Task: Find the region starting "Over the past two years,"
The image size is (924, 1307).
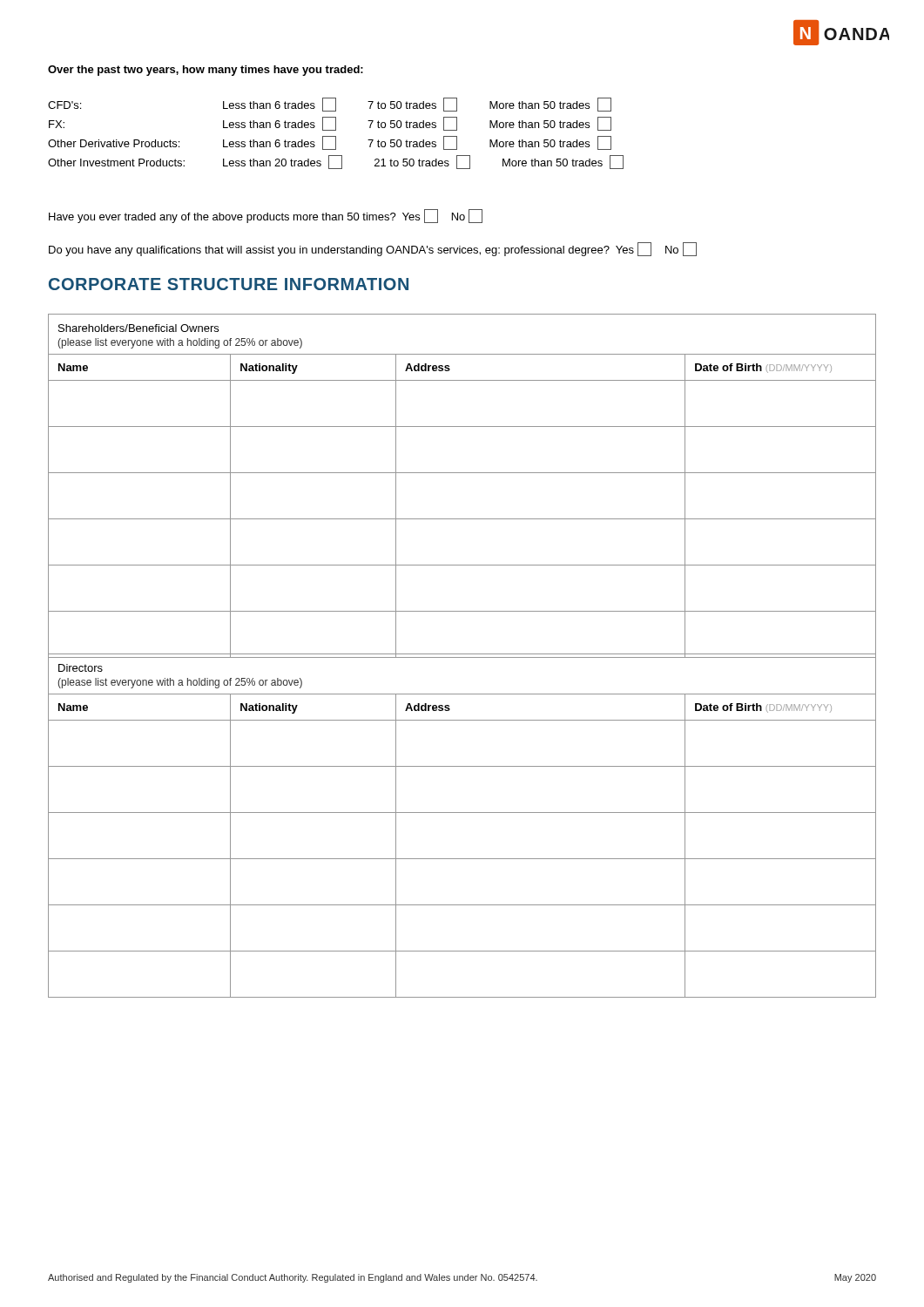Action: click(x=206, y=69)
